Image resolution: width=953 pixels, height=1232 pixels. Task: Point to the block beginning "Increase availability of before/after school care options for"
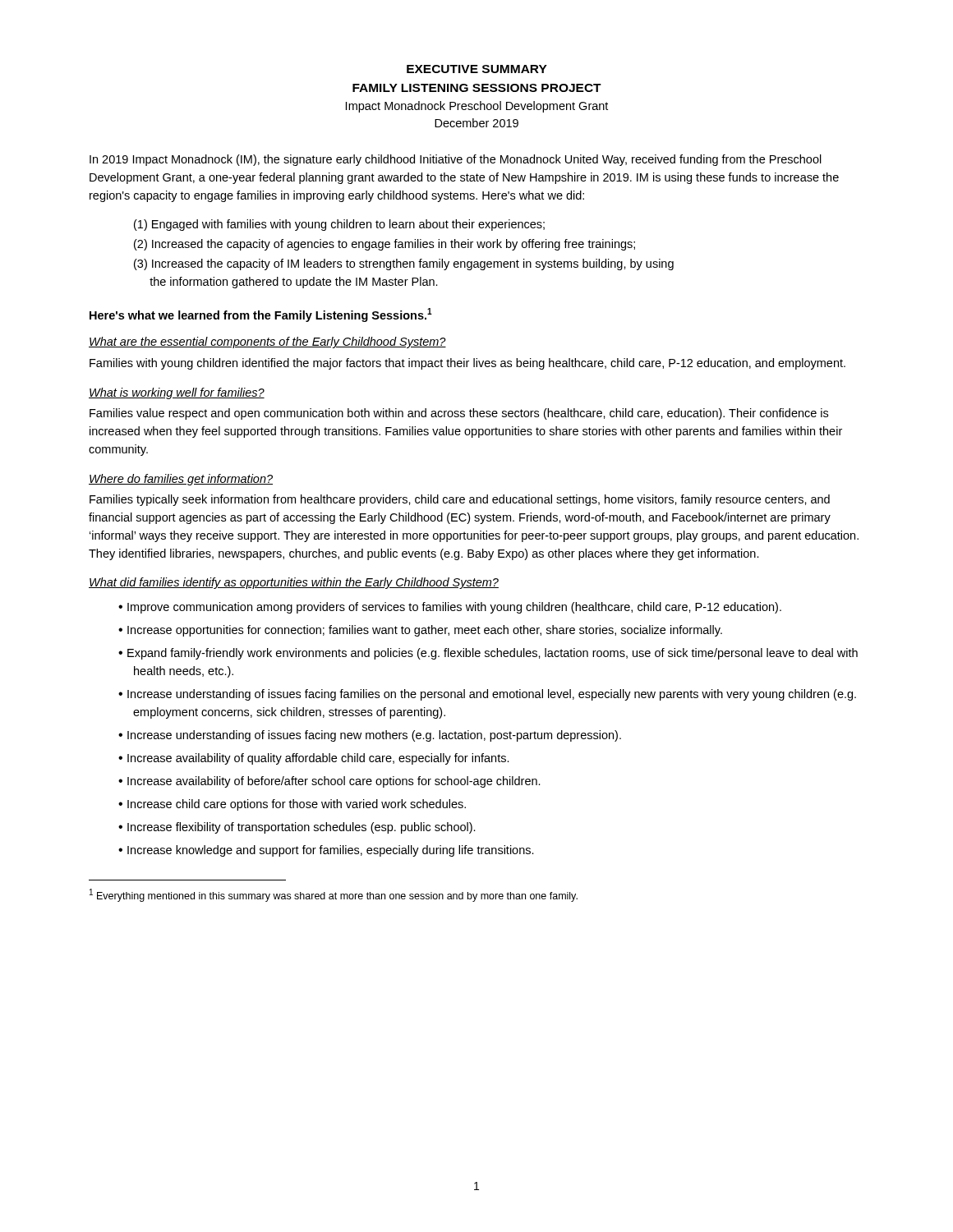334,781
